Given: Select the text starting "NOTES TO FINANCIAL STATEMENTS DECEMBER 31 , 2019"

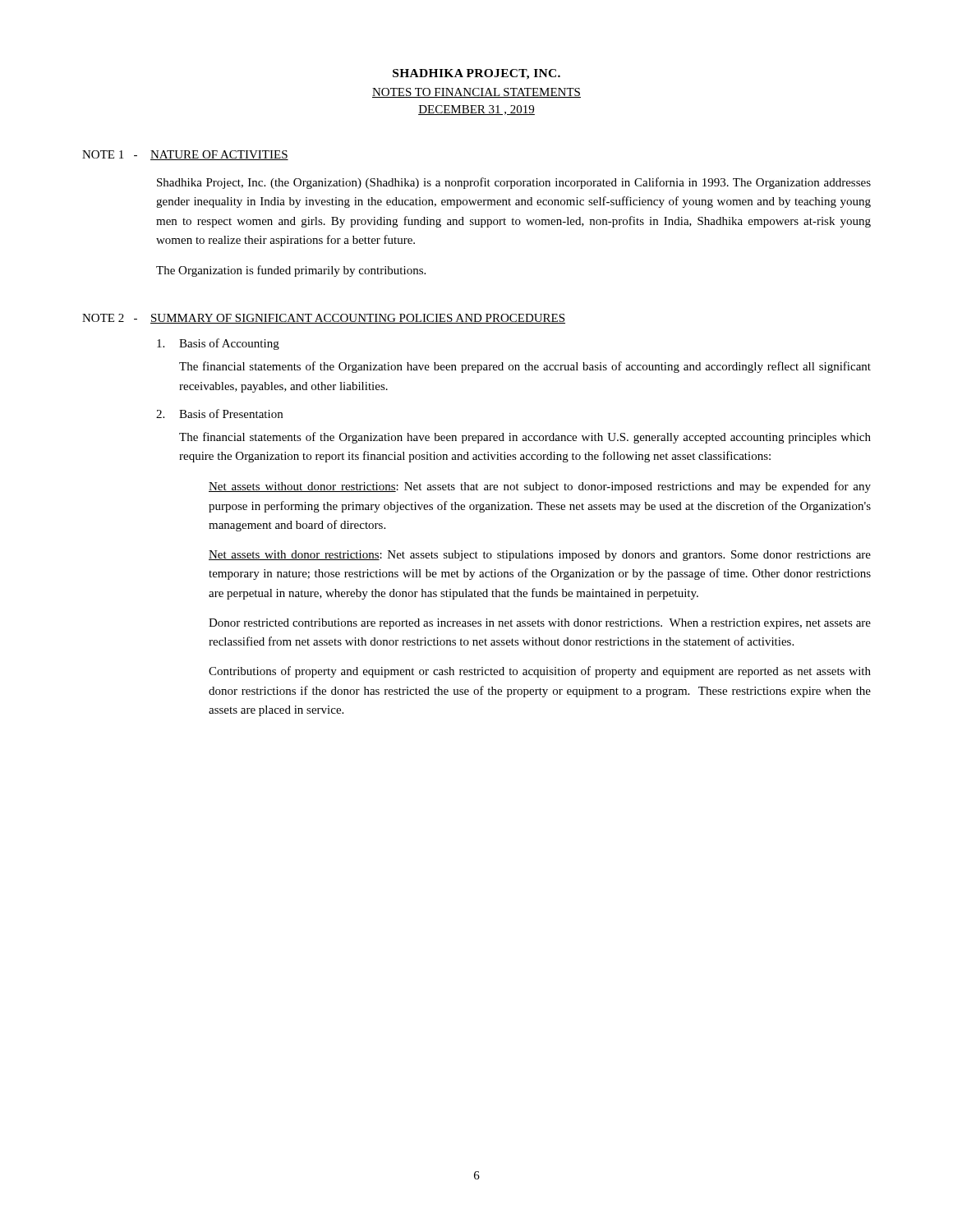Looking at the screenshot, I should click(x=476, y=101).
